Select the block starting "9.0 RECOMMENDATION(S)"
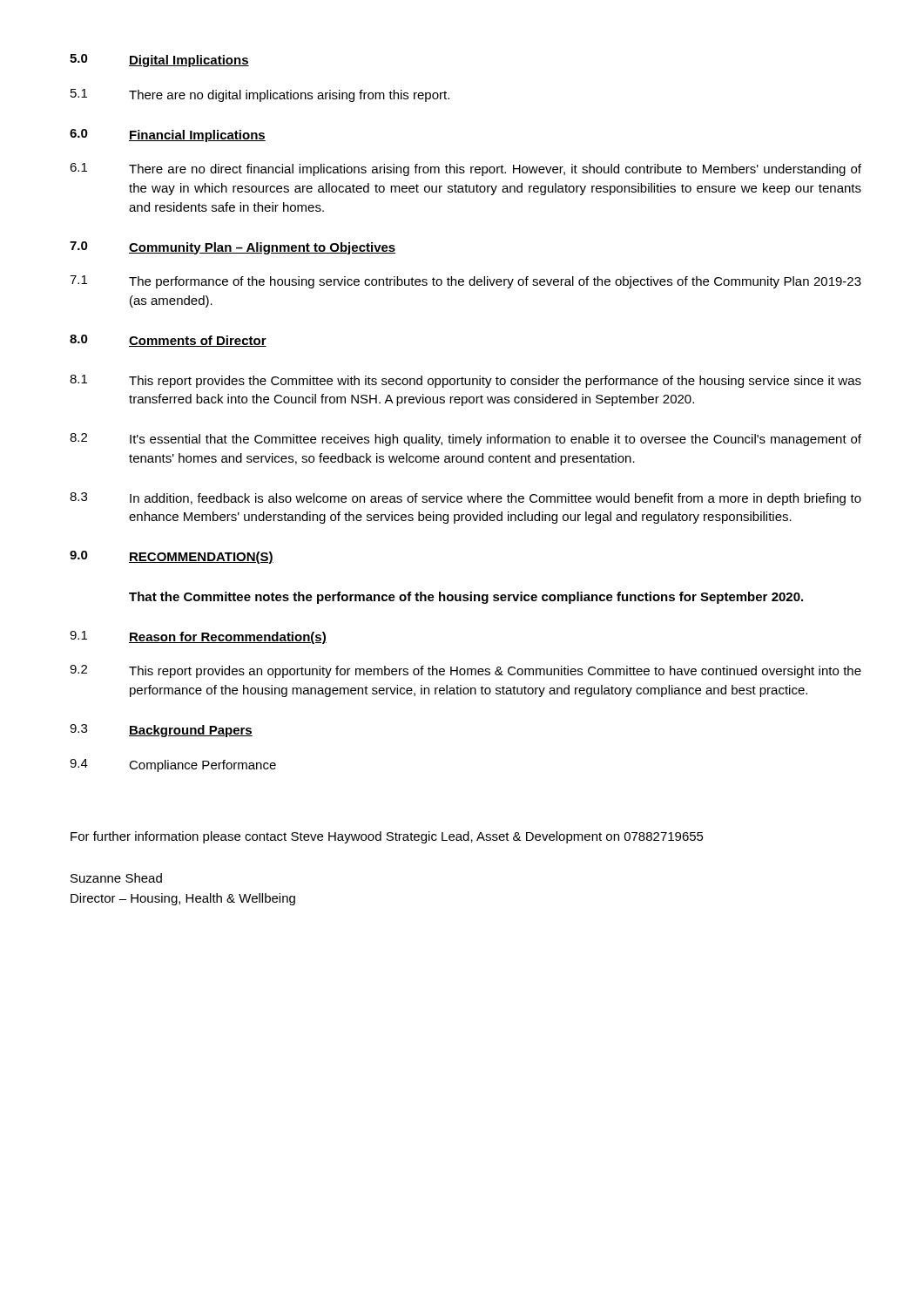Viewport: 924px width, 1307px height. 172,557
